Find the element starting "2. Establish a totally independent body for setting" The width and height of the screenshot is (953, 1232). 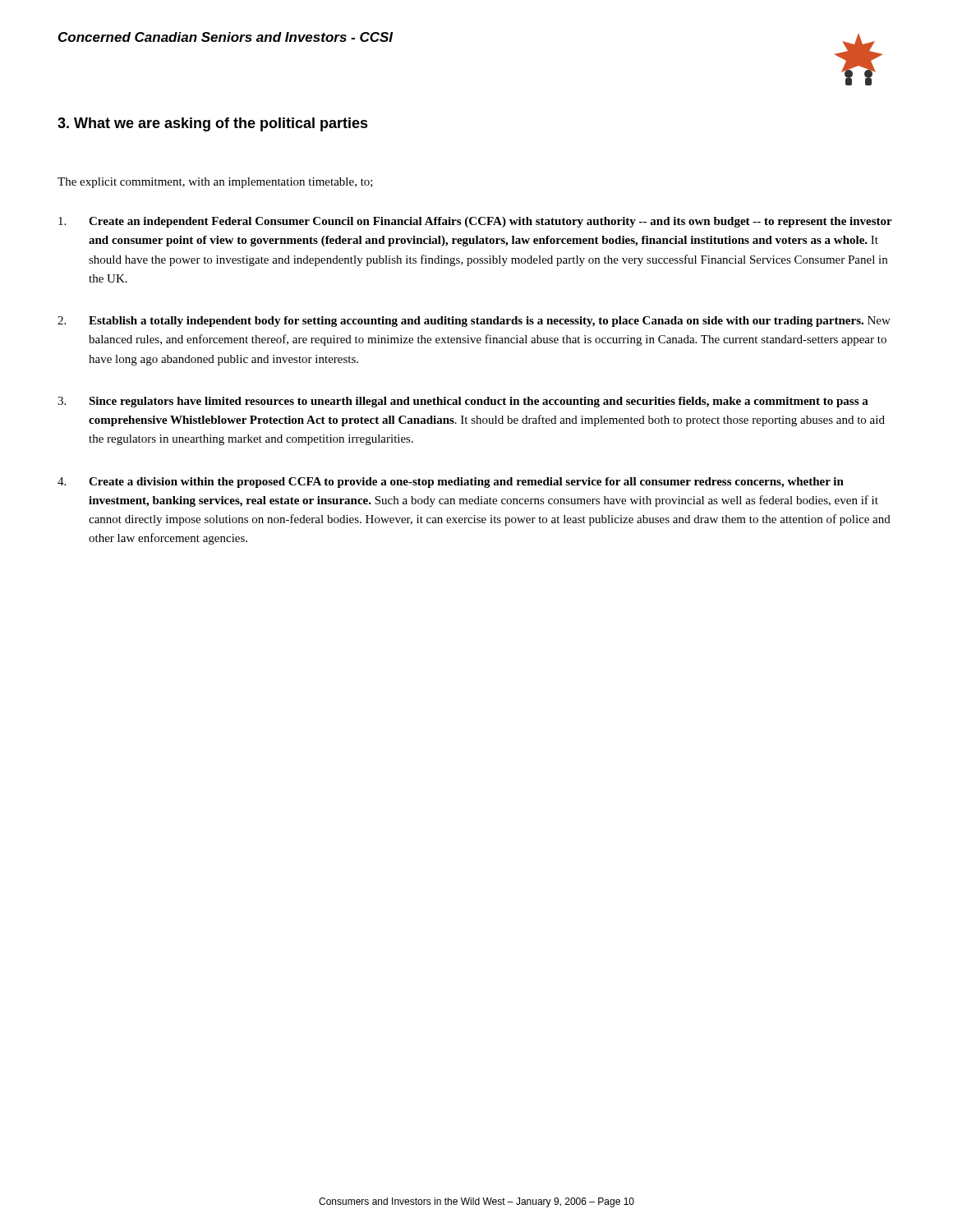pos(476,340)
